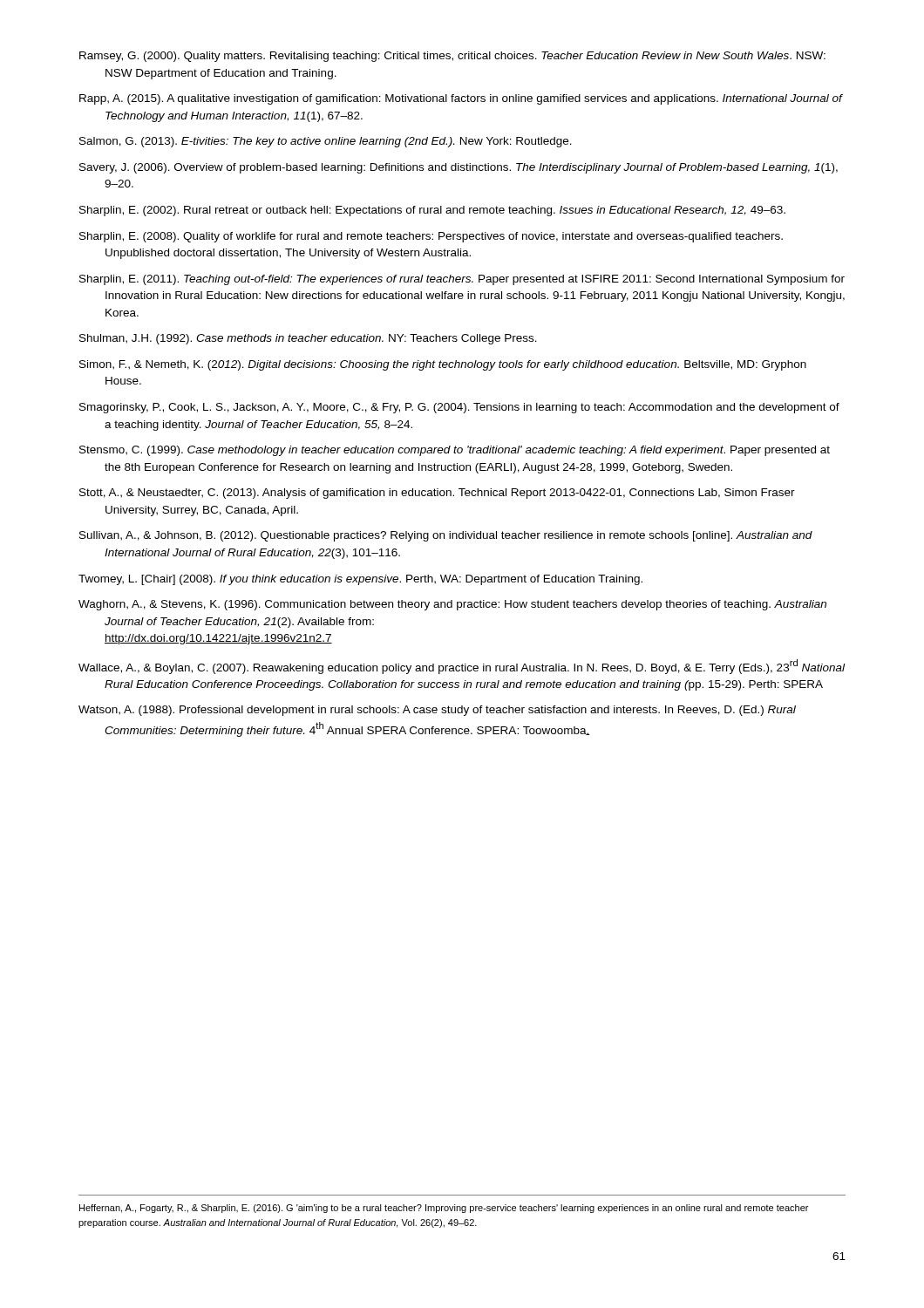Image resolution: width=924 pixels, height=1308 pixels.
Task: Locate the block of text that opens with "Twomey, L. [Chair] (2008). If you think education"
Action: tap(361, 578)
